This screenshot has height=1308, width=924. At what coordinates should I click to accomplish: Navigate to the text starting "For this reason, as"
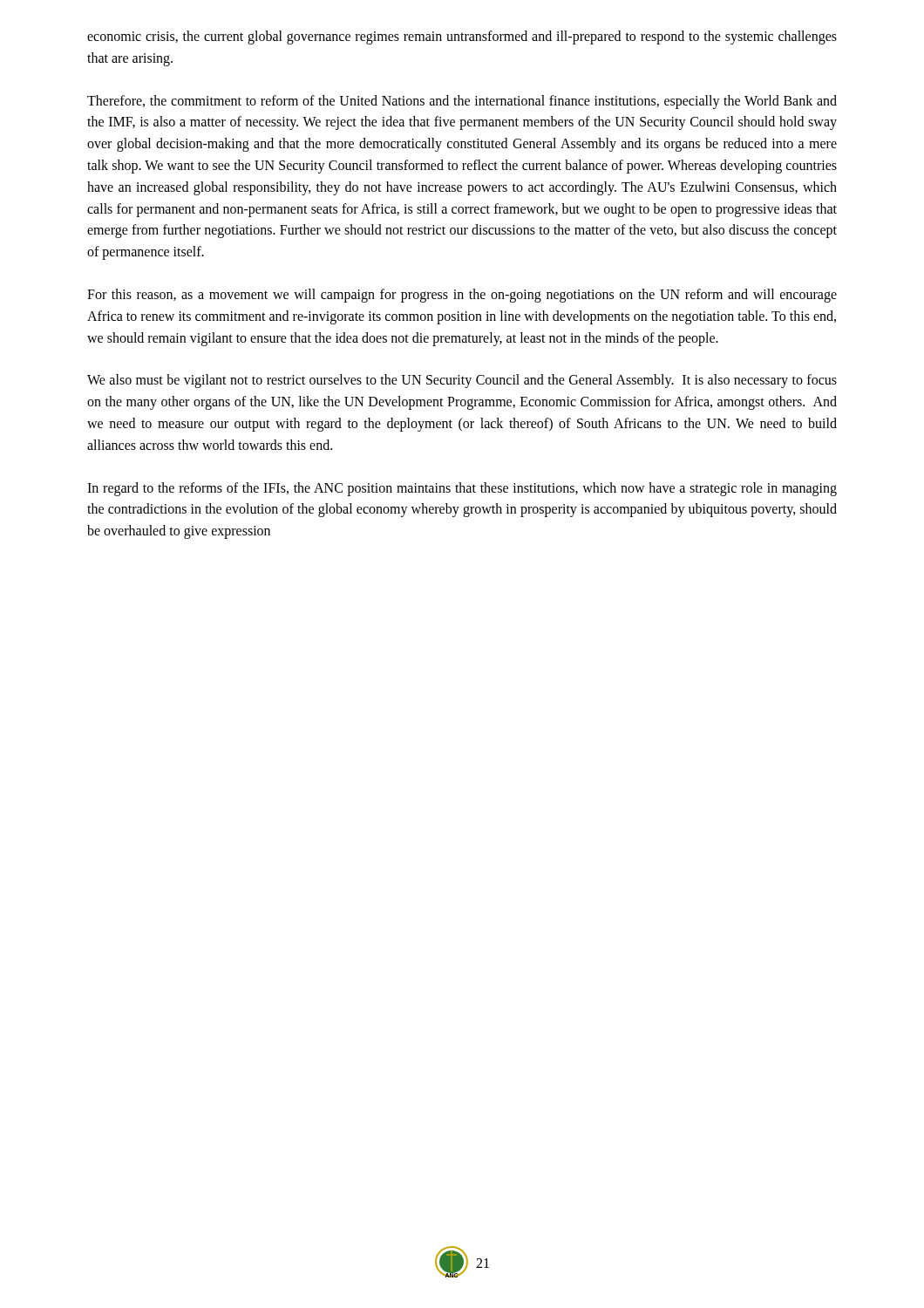point(462,316)
